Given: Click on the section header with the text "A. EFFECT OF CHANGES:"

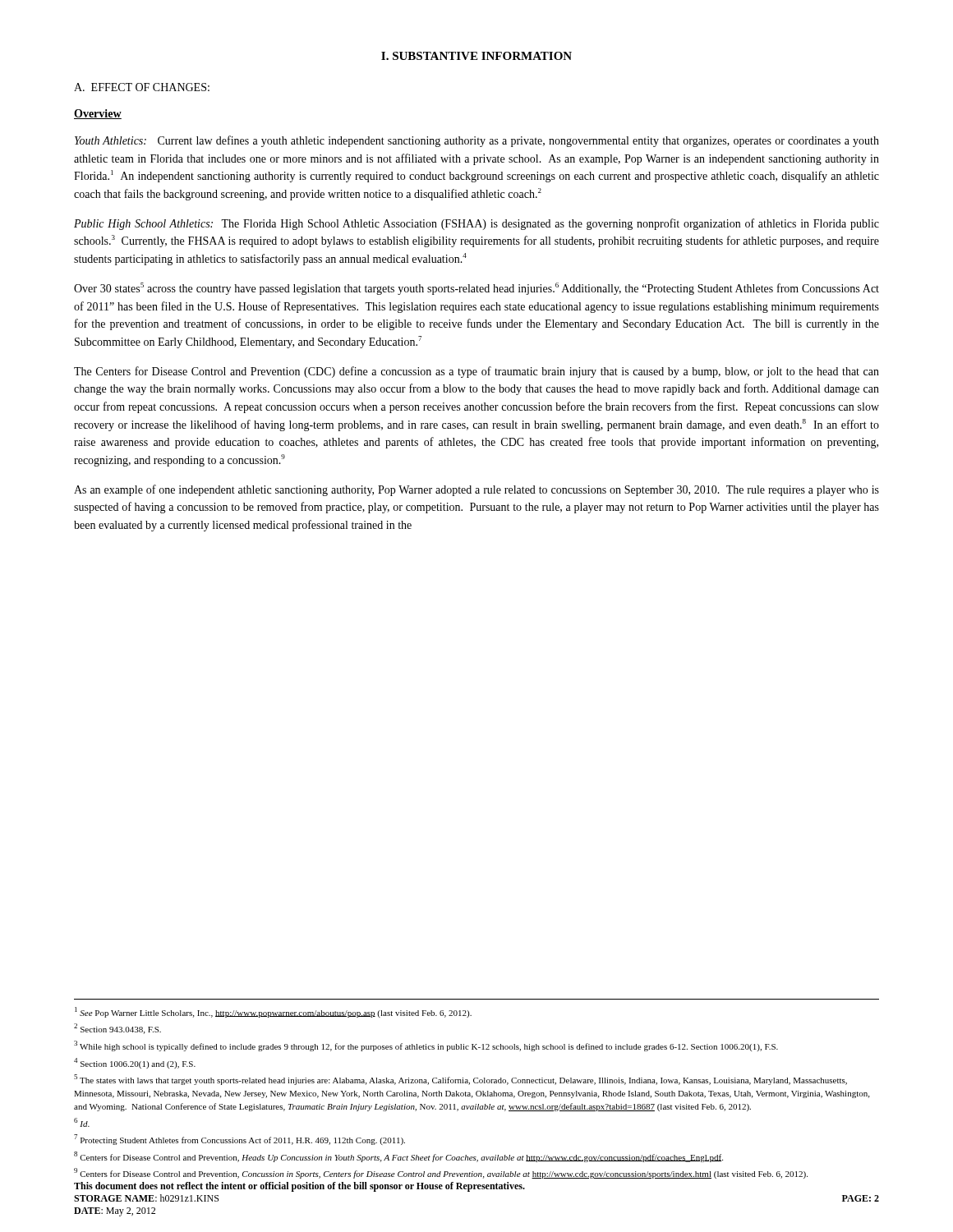Looking at the screenshot, I should pos(142,87).
